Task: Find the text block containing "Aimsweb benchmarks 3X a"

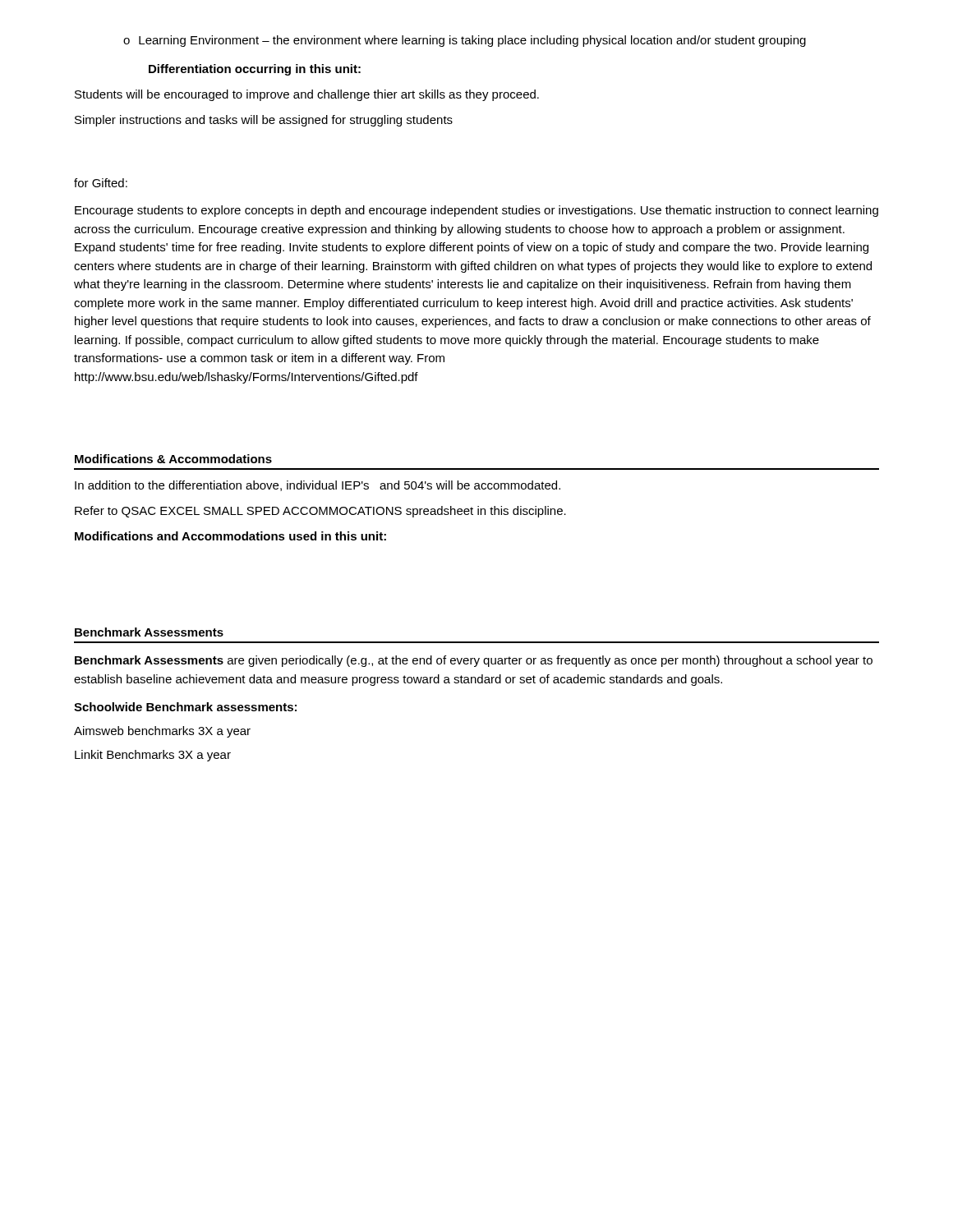Action: 162,731
